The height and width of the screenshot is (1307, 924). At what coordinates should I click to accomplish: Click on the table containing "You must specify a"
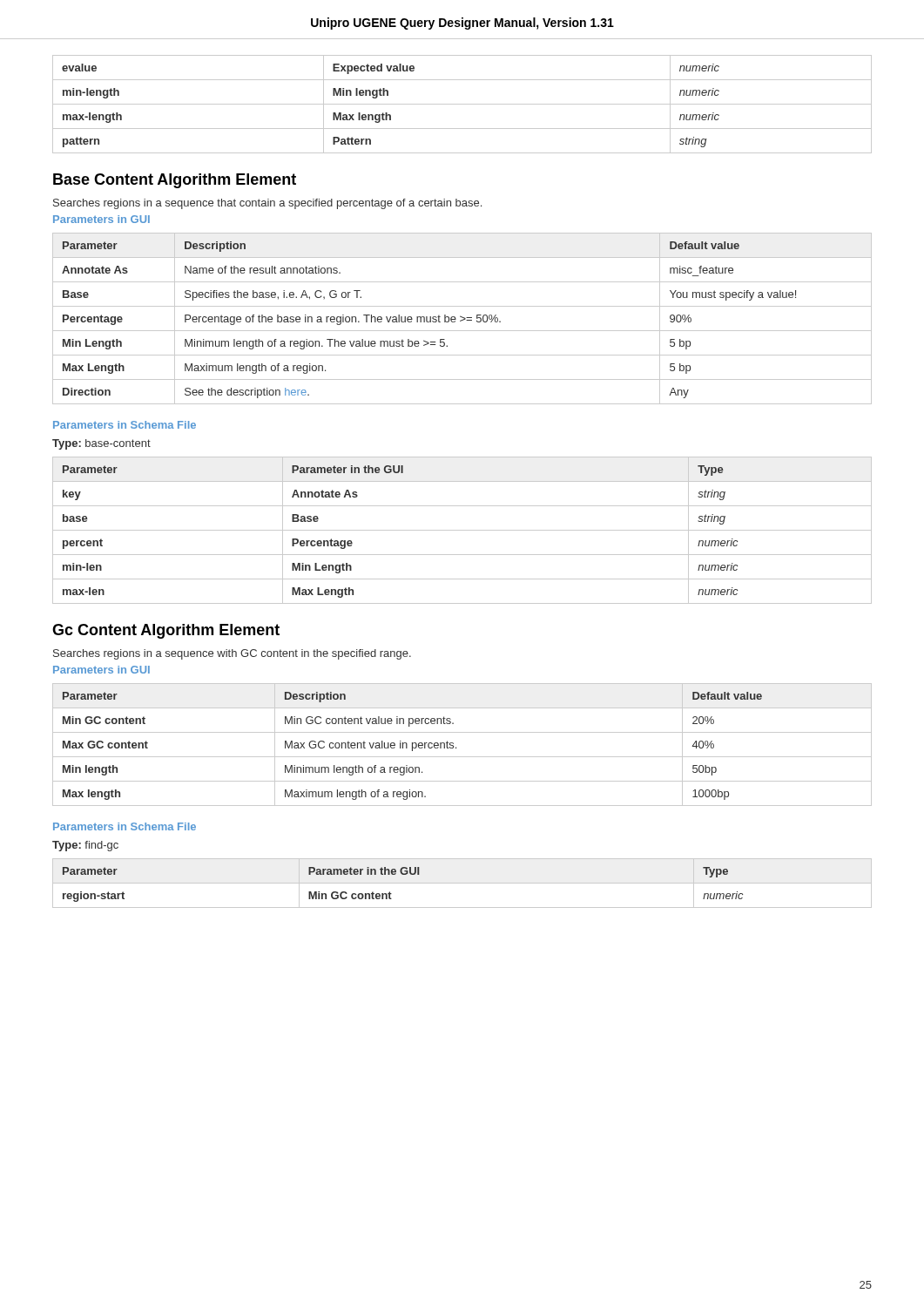pyautogui.click(x=462, y=318)
